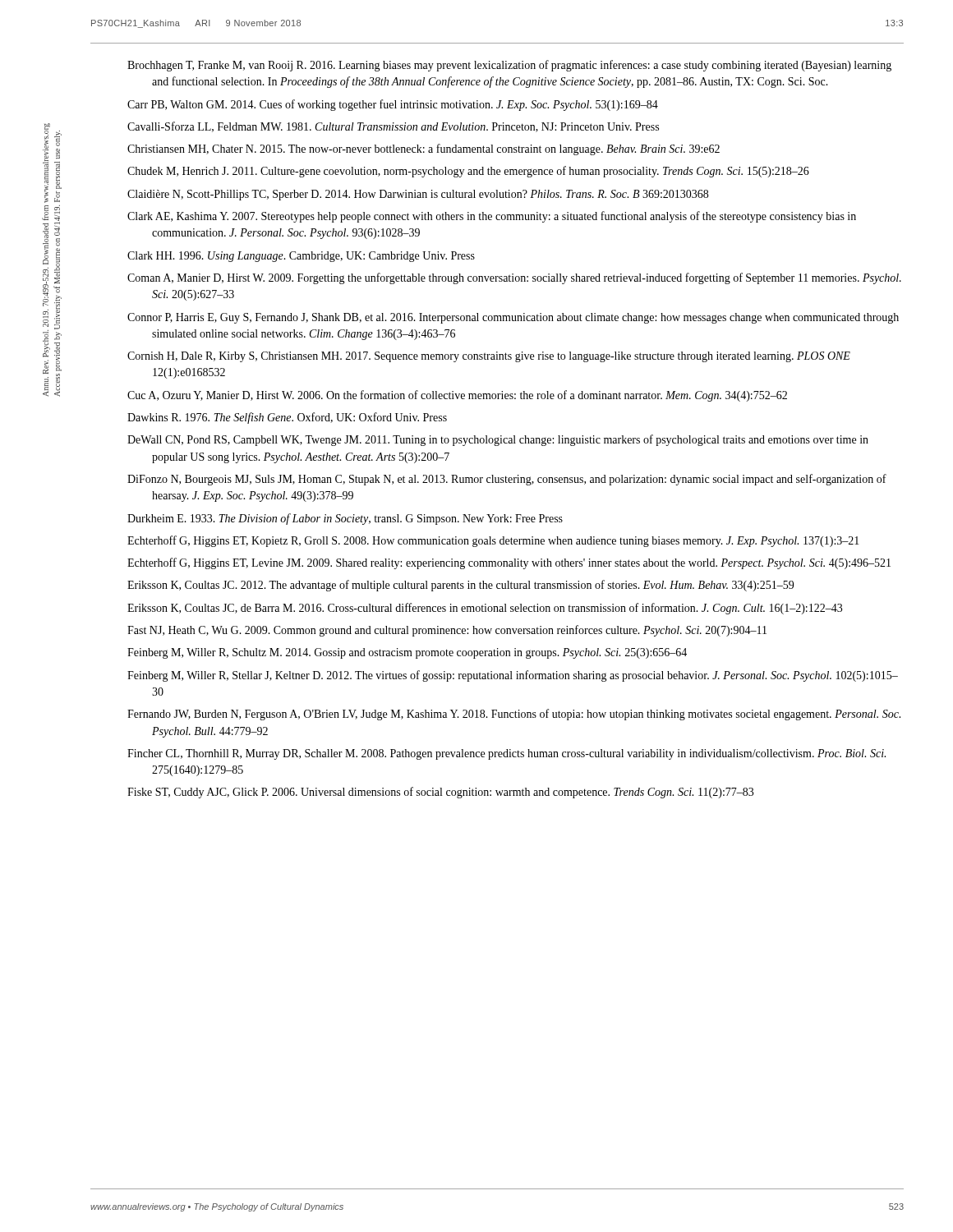Click on the passage starting "Eriksson K, Coultas JC. 2012. The advantage of"
The image size is (953, 1232).
pos(461,586)
